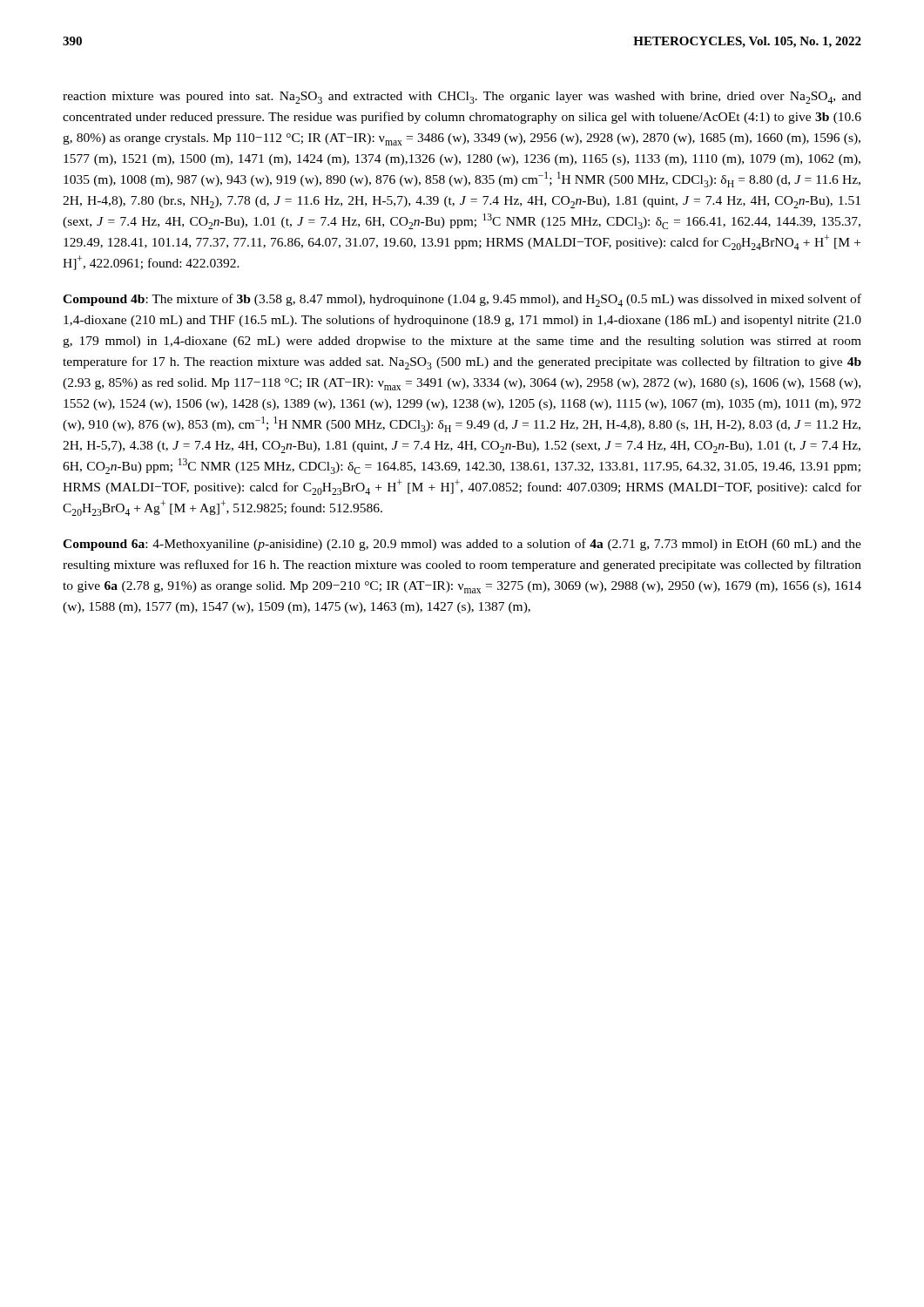Image resolution: width=924 pixels, height=1307 pixels.
Task: Find the block on this page that starts "Compound 4b: The"
Action: tap(462, 405)
